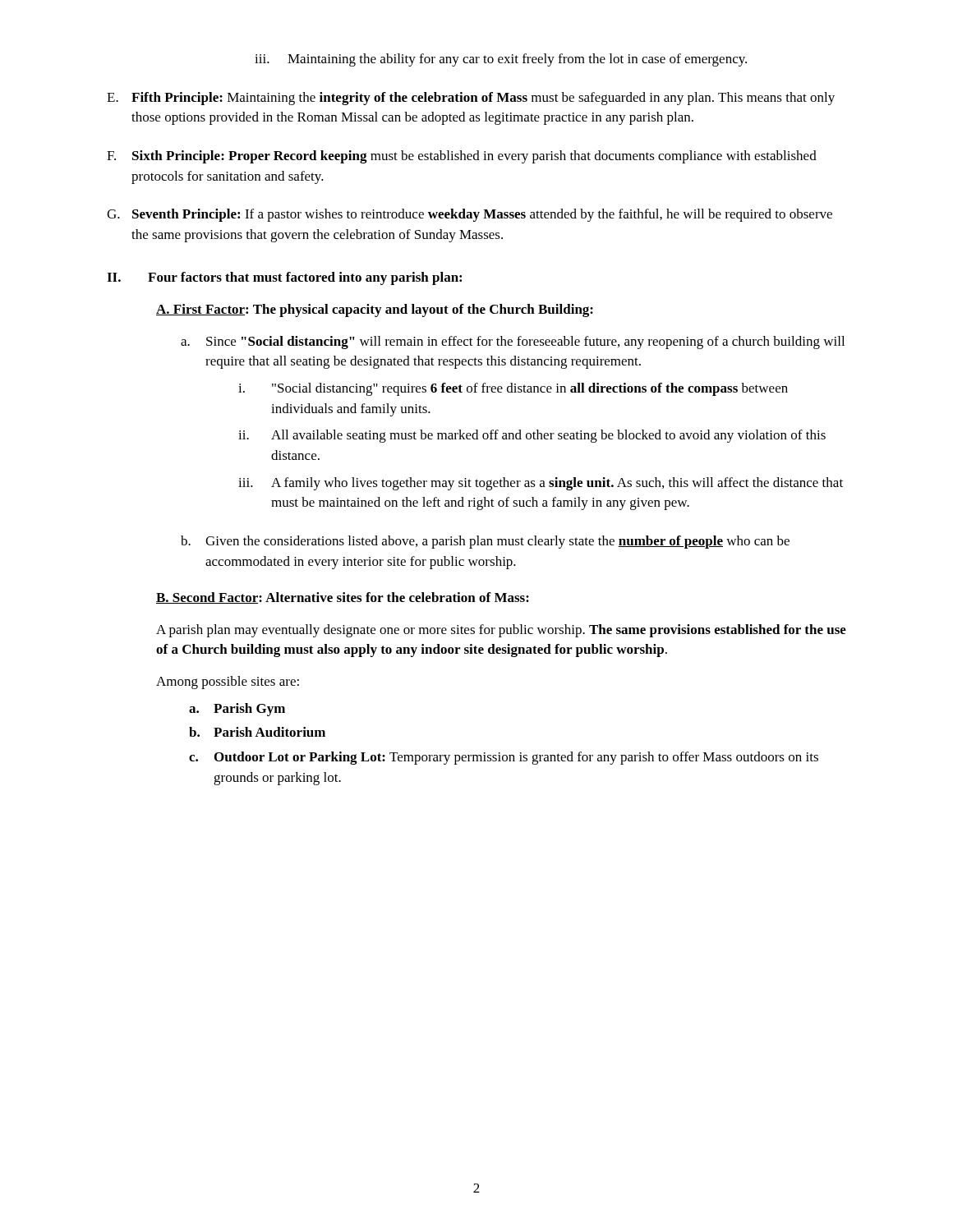This screenshot has height=1232, width=953.
Task: Select the text block starting "II. Four factors that must factored"
Action: pos(284,278)
